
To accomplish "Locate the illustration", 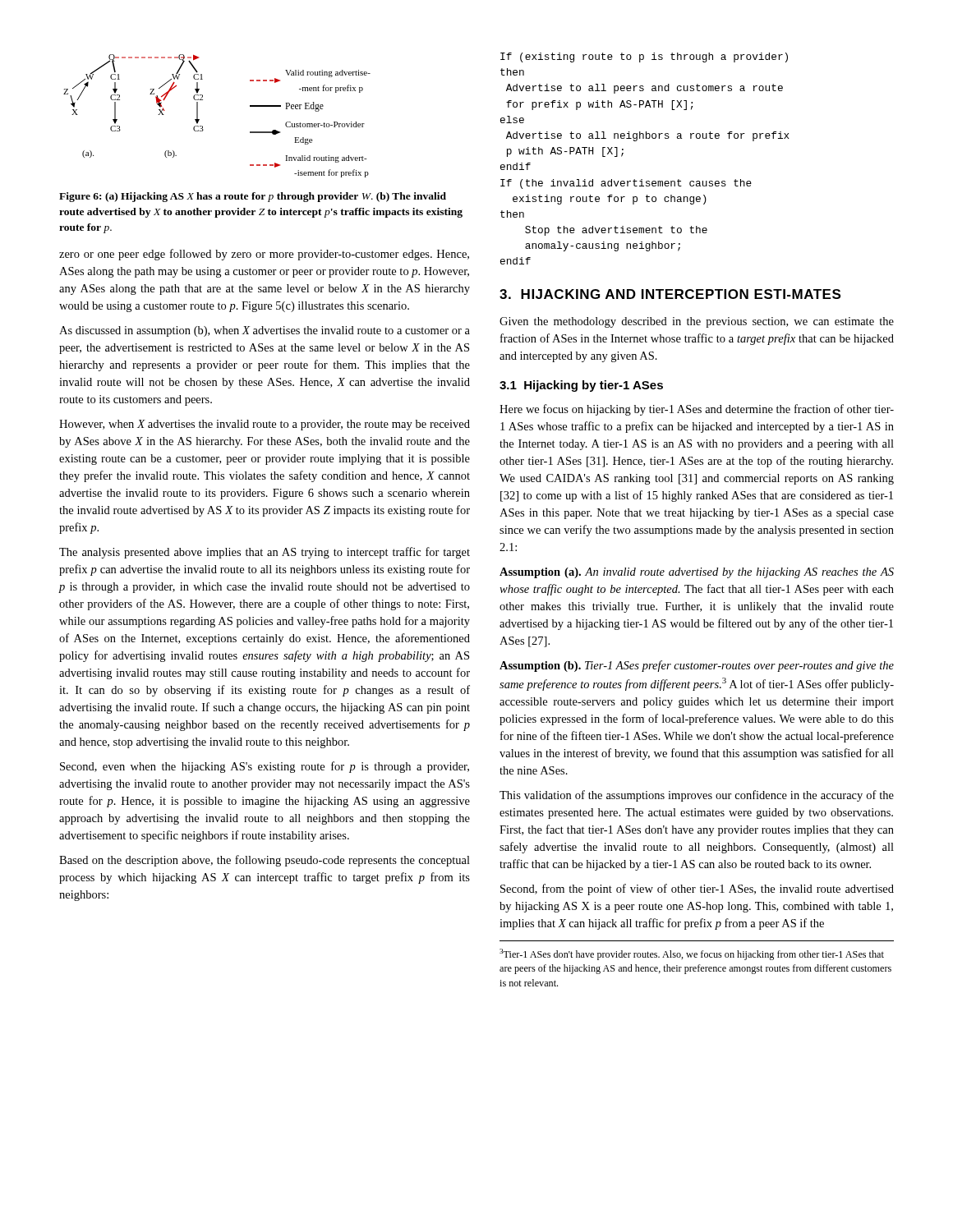I will click(265, 115).
